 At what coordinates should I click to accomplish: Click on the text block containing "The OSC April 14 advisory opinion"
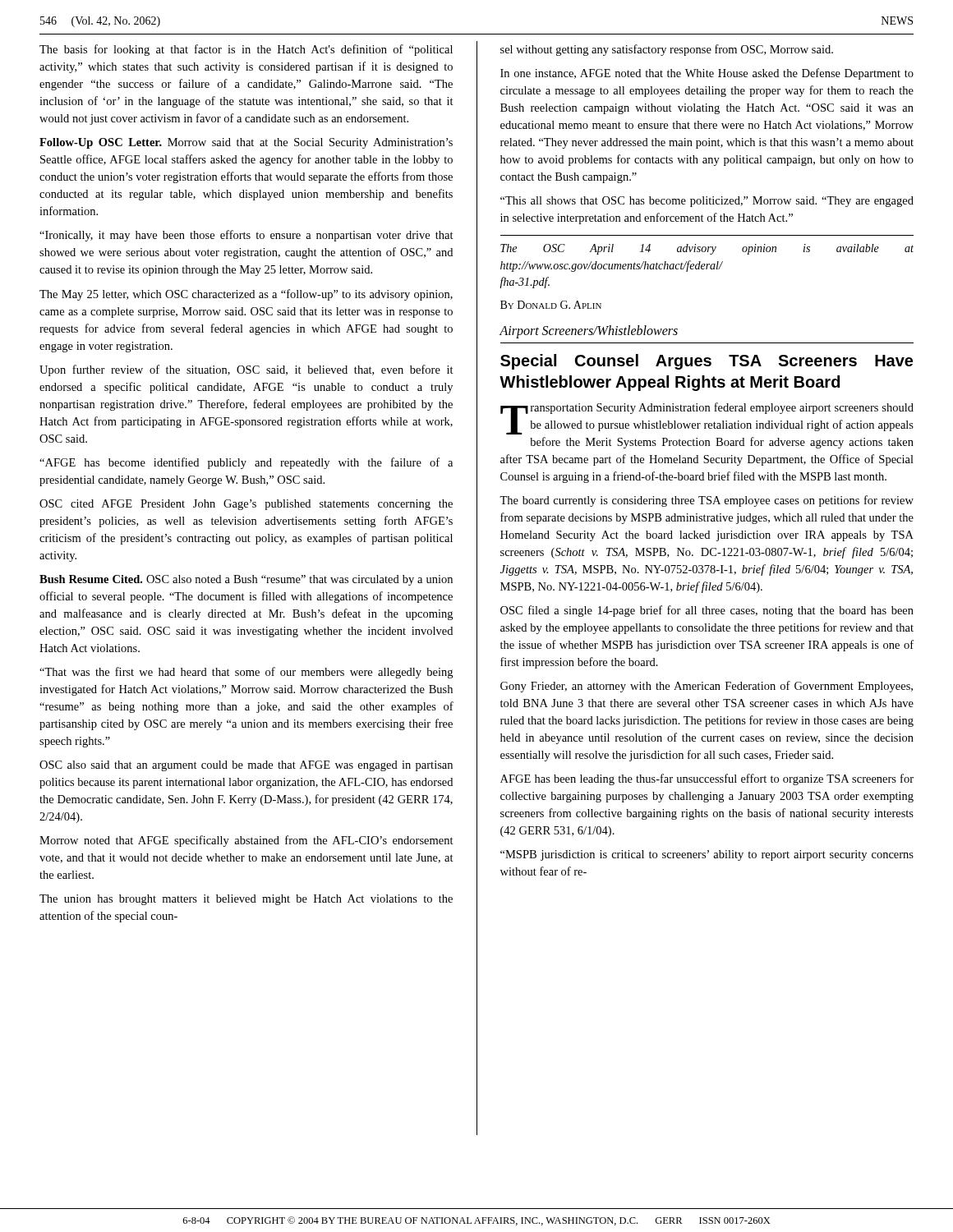(707, 266)
